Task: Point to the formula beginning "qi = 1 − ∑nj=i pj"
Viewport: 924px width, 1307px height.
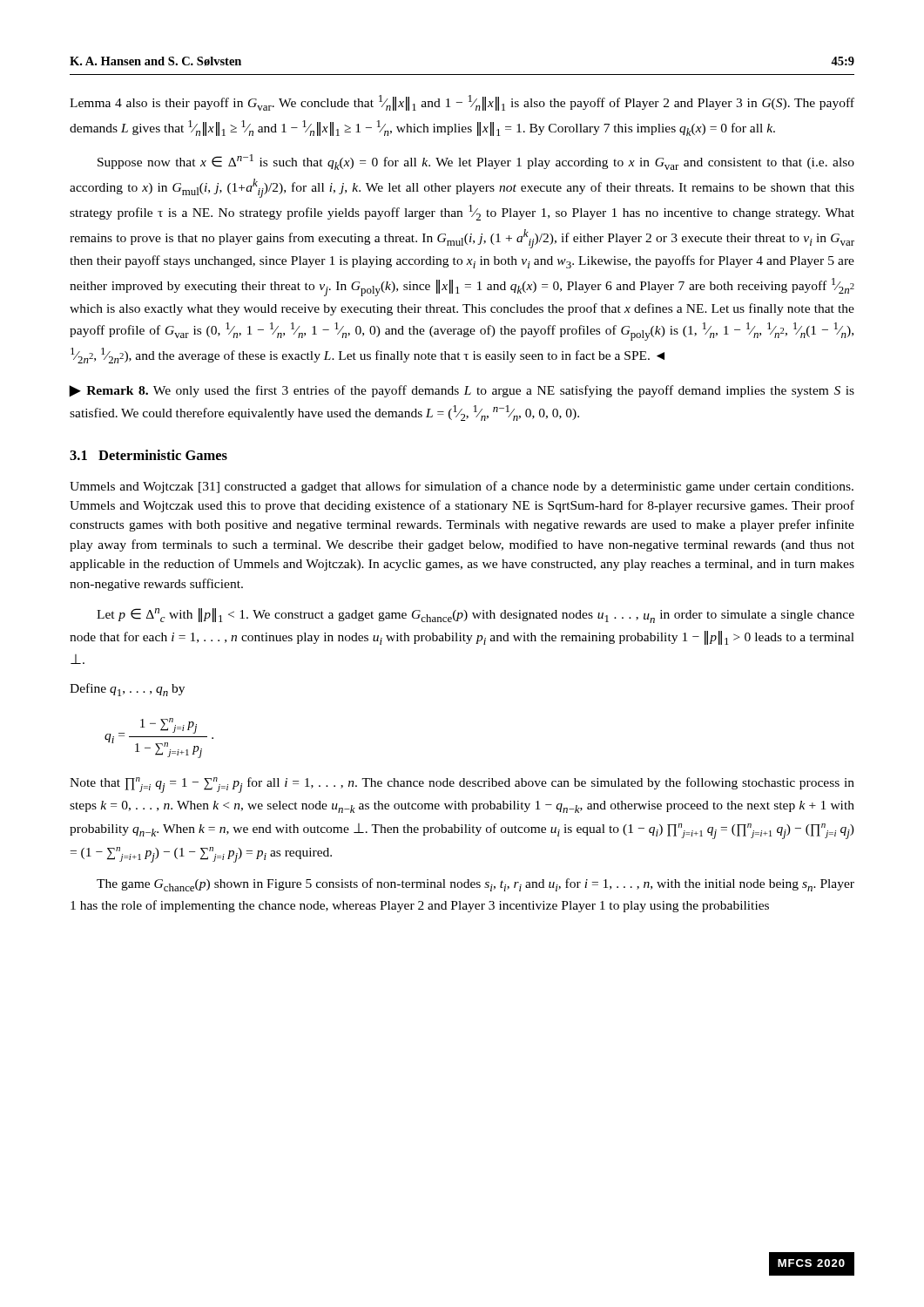Action: coord(159,736)
